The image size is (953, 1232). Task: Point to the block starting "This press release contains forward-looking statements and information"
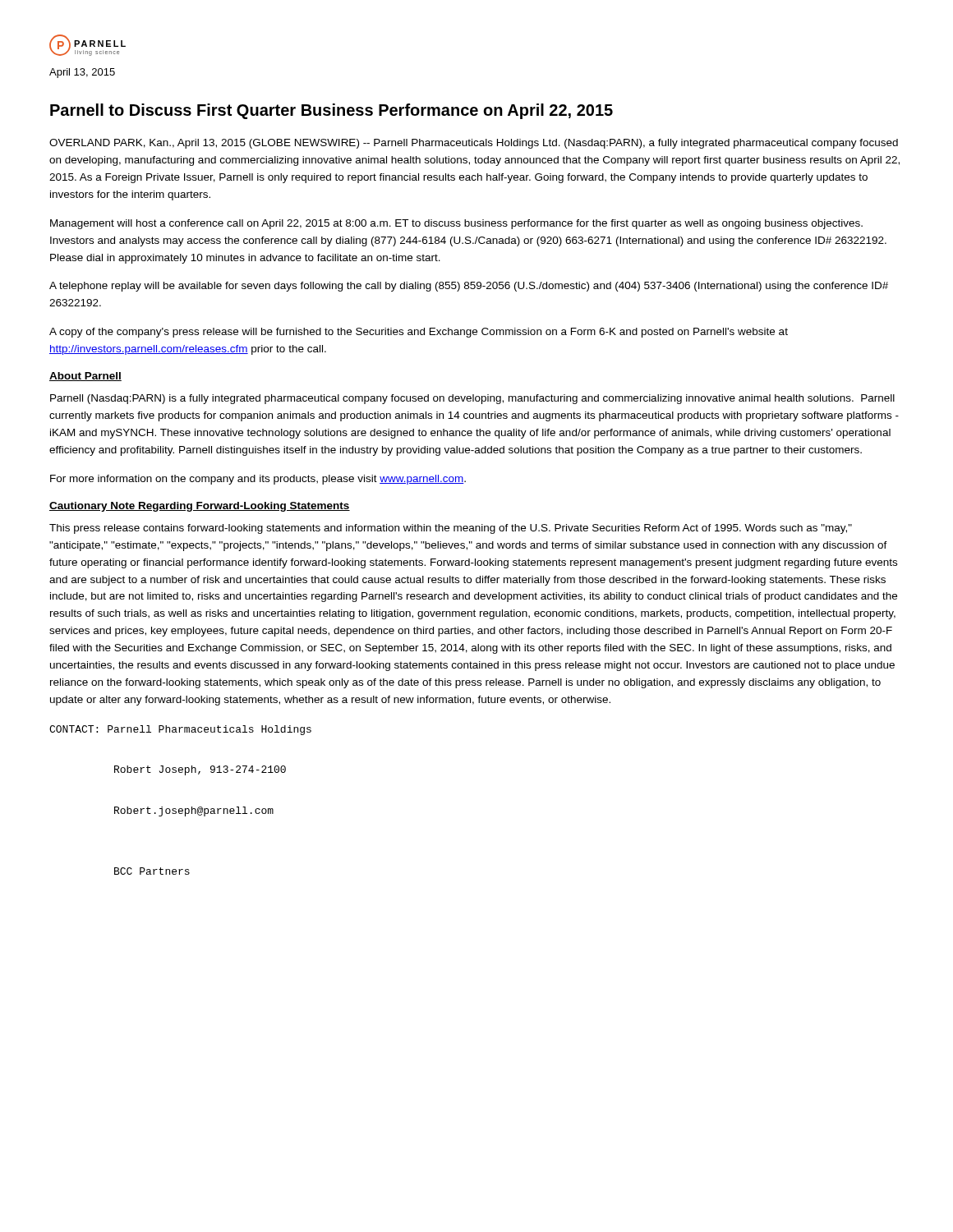(474, 613)
